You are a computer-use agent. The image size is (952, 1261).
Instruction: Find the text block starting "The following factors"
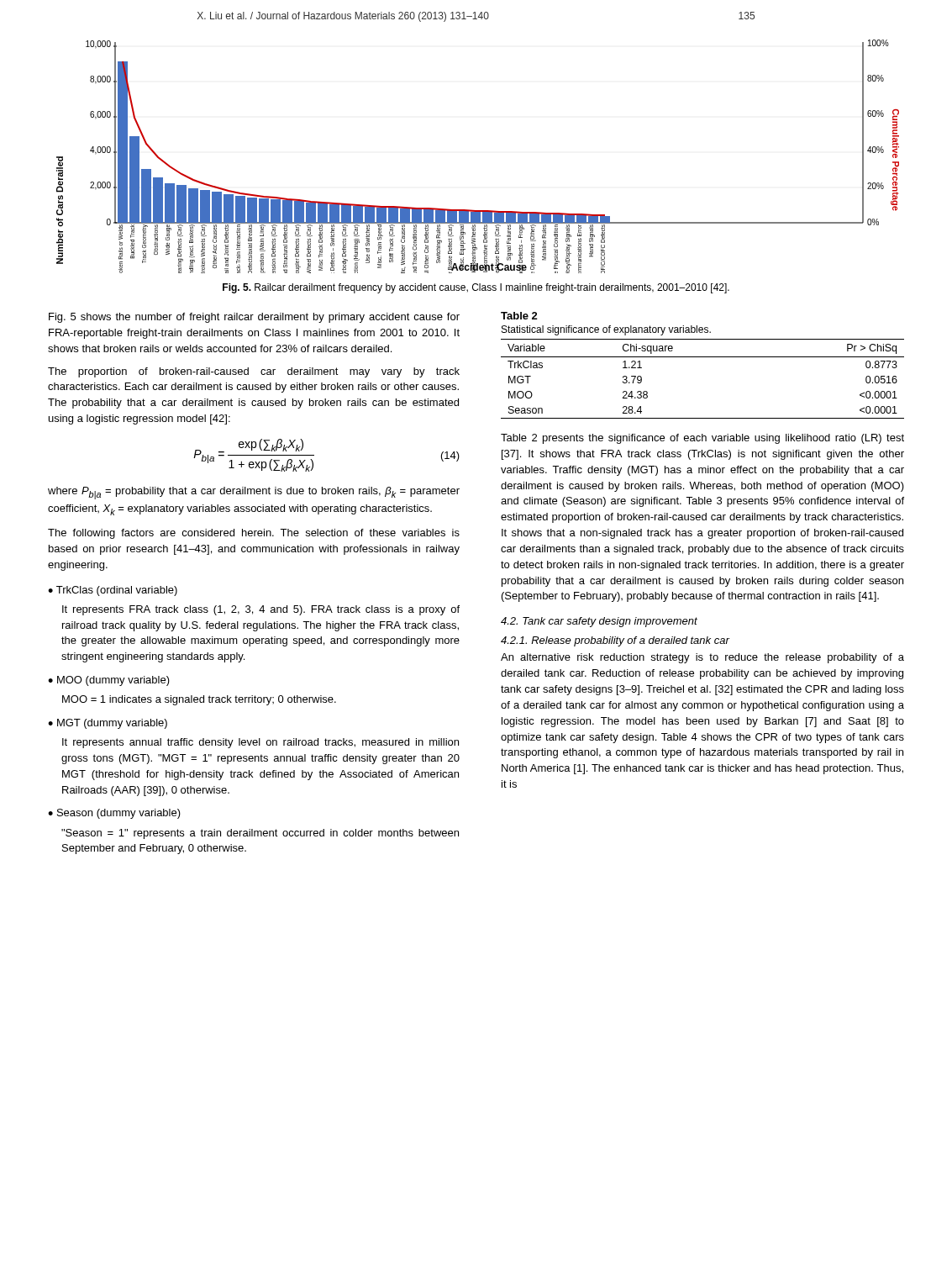coord(254,548)
